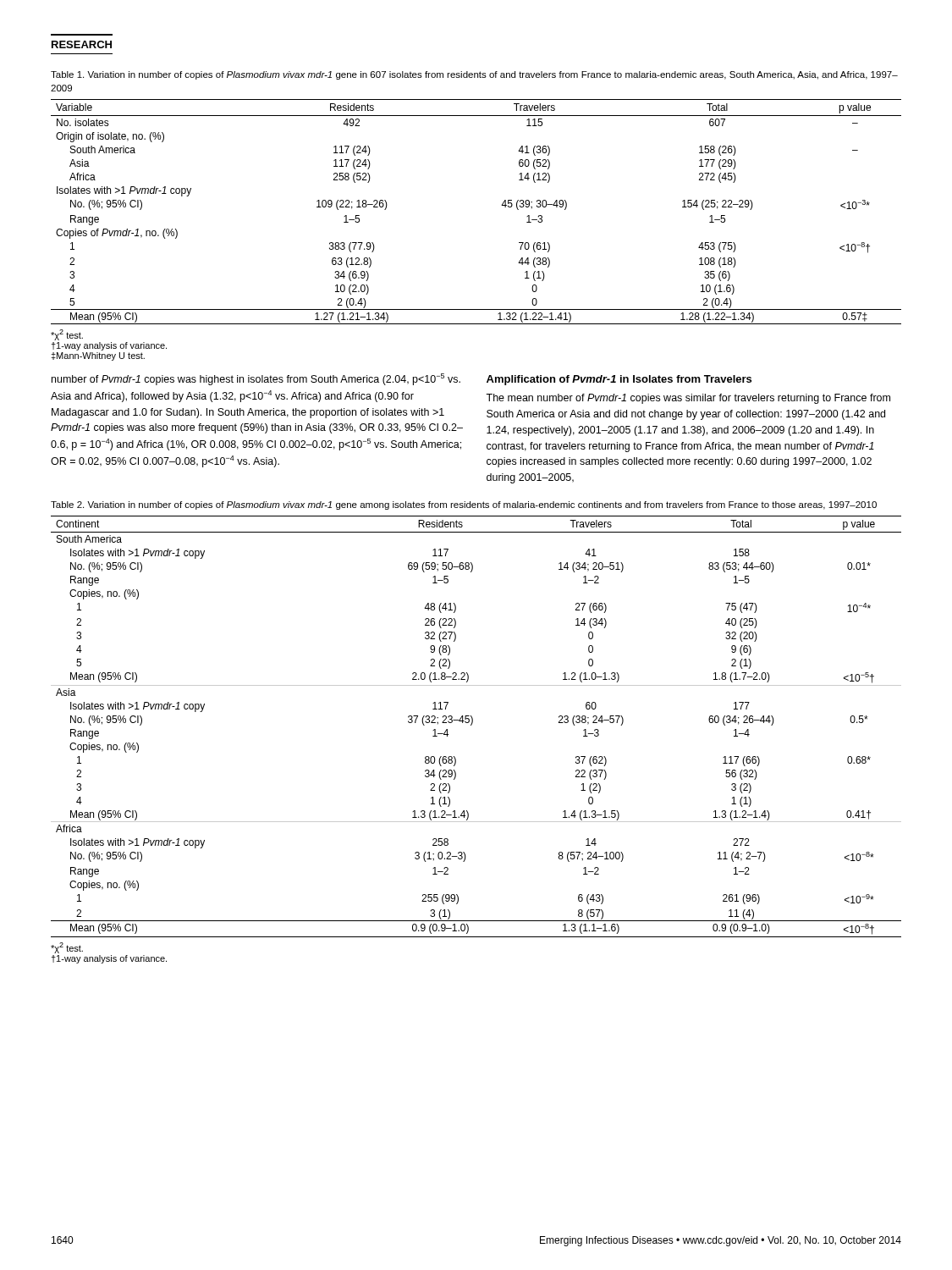Select the block starting "Table 2. Variation"
Screen dimensions: 1270x952
(464, 504)
